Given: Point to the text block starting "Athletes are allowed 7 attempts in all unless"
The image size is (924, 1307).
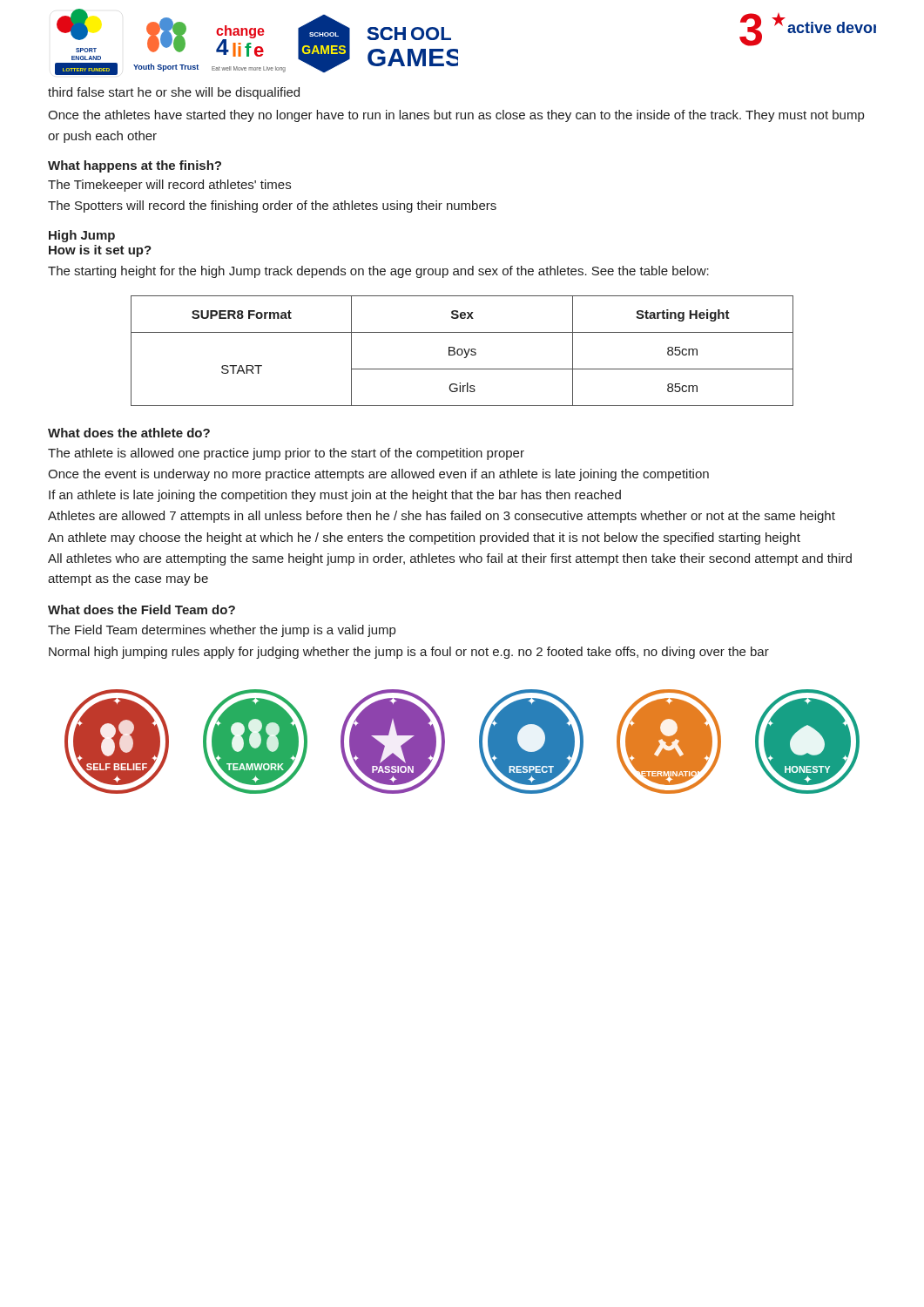Looking at the screenshot, I should click(441, 516).
